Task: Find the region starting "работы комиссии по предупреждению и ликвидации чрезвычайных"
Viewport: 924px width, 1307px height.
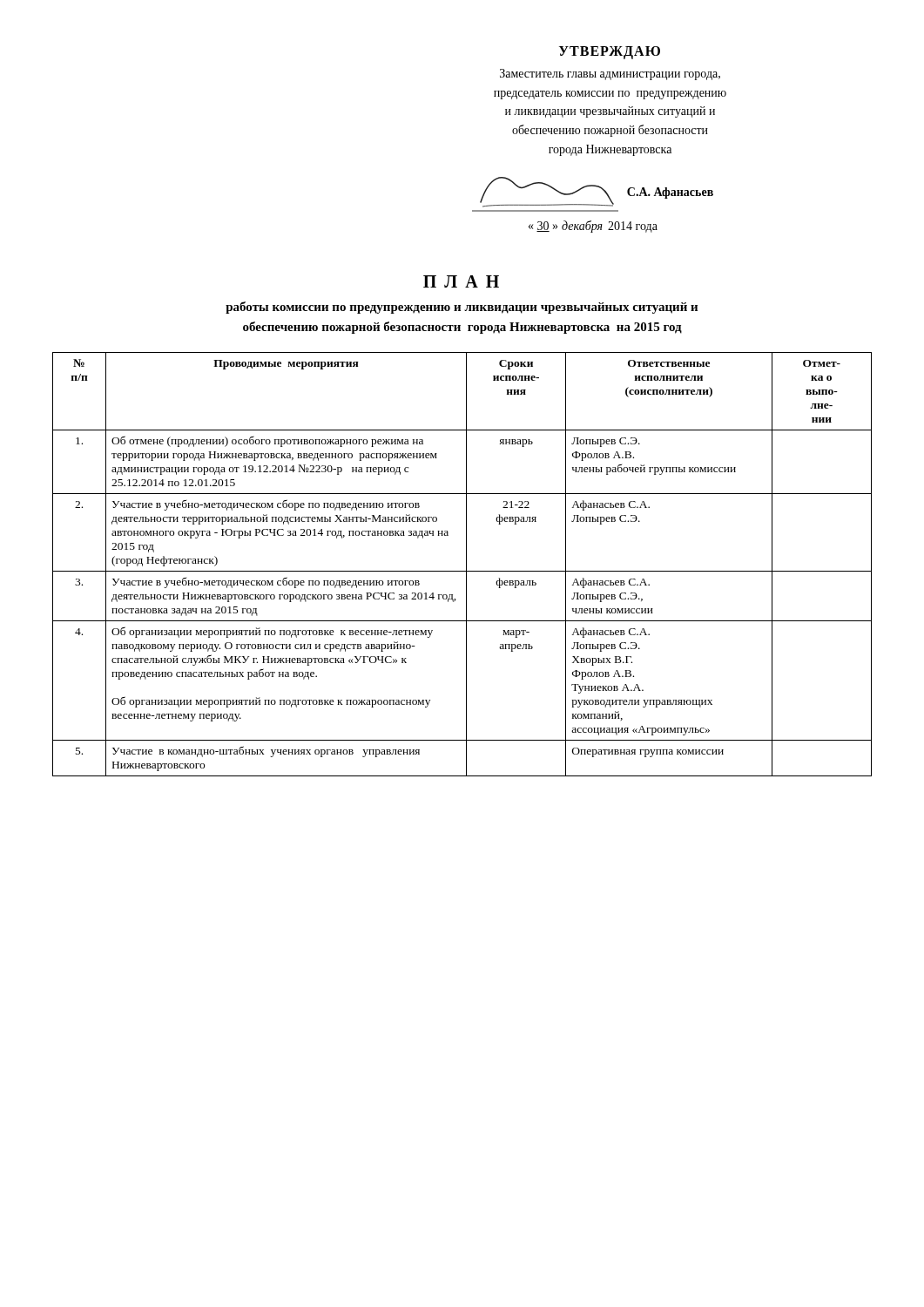Action: pyautogui.click(x=462, y=317)
